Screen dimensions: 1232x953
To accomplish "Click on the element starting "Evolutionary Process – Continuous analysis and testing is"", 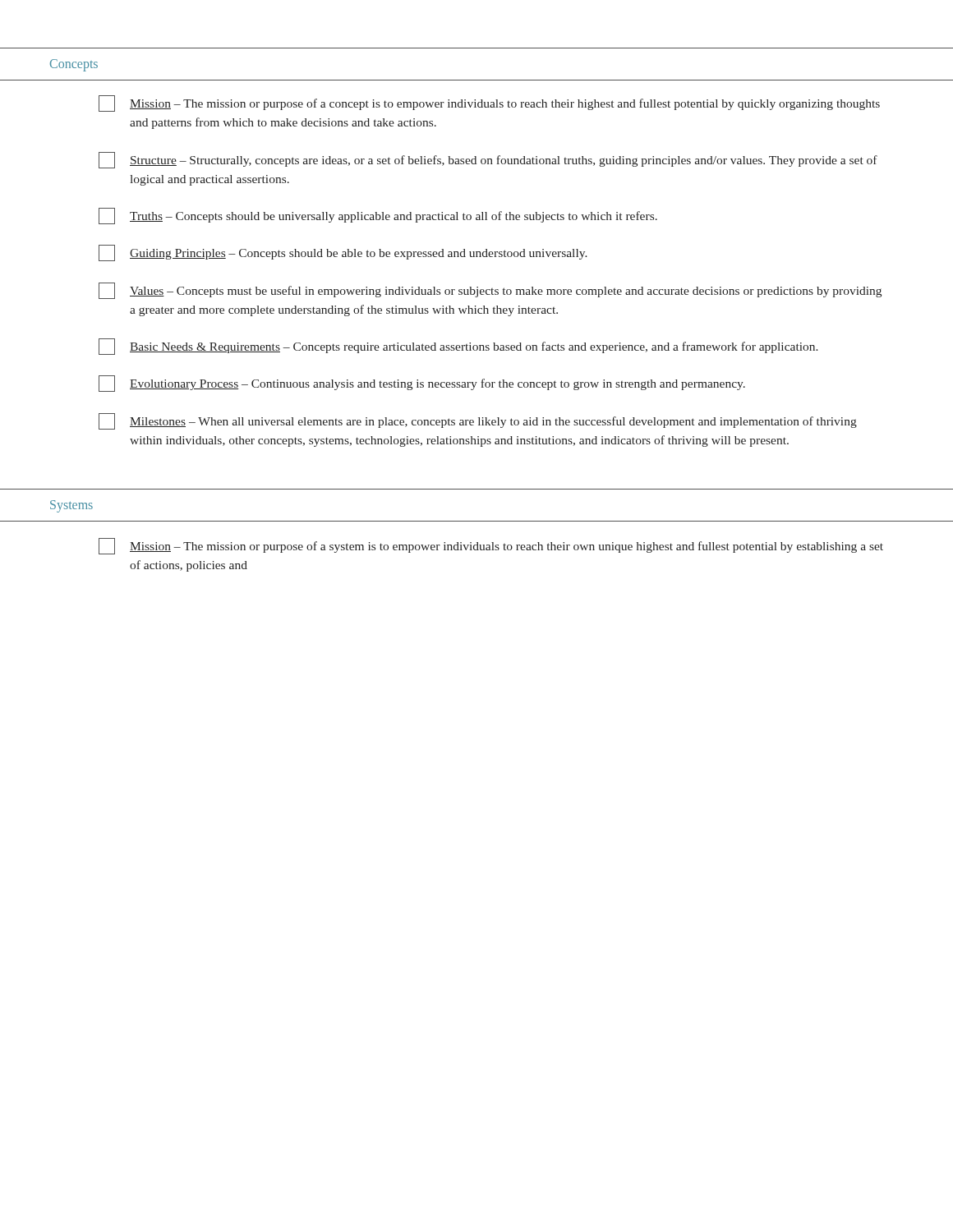I will (422, 383).
